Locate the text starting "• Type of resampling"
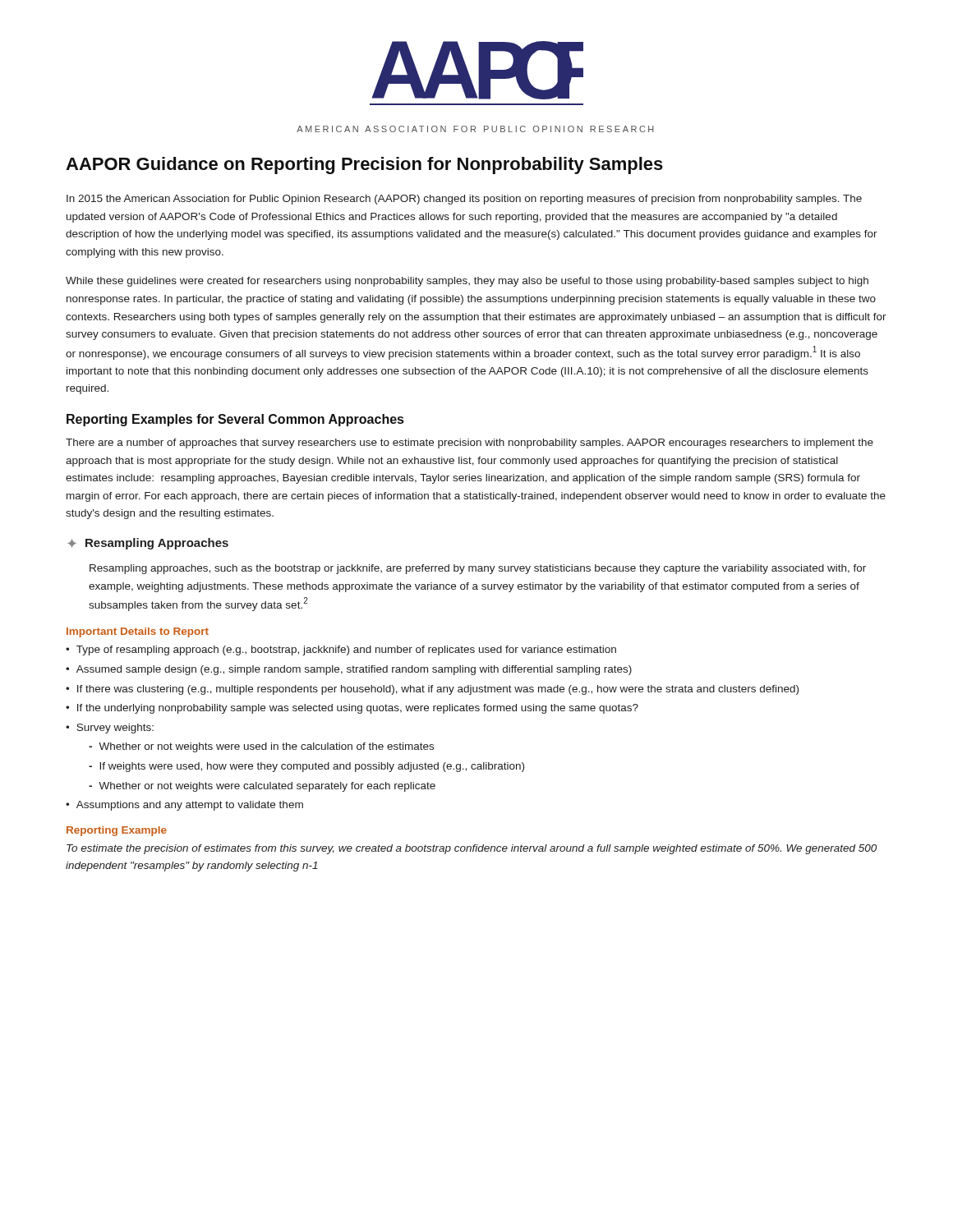This screenshot has width=953, height=1232. tap(341, 650)
